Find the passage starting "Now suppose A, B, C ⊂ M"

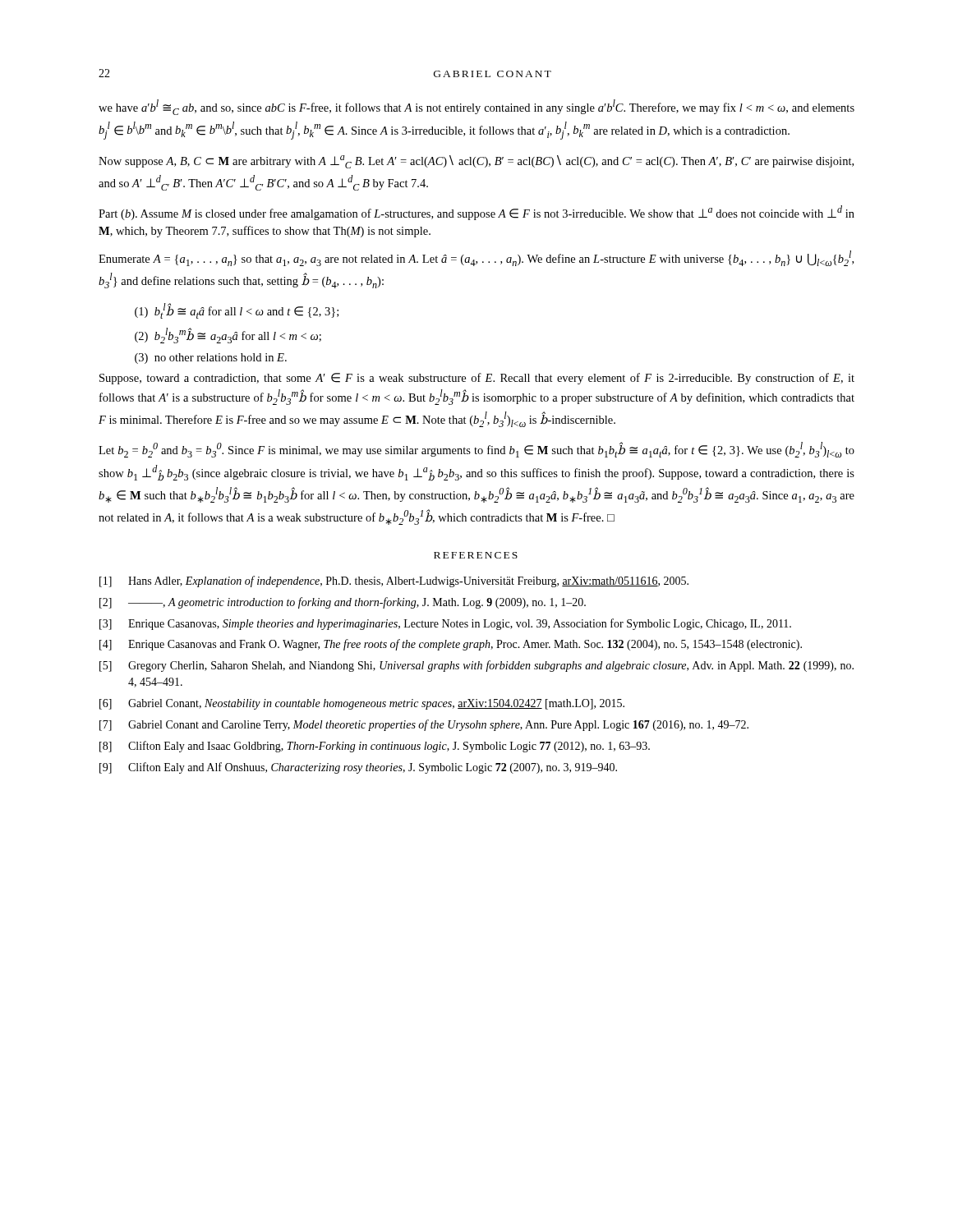point(476,172)
